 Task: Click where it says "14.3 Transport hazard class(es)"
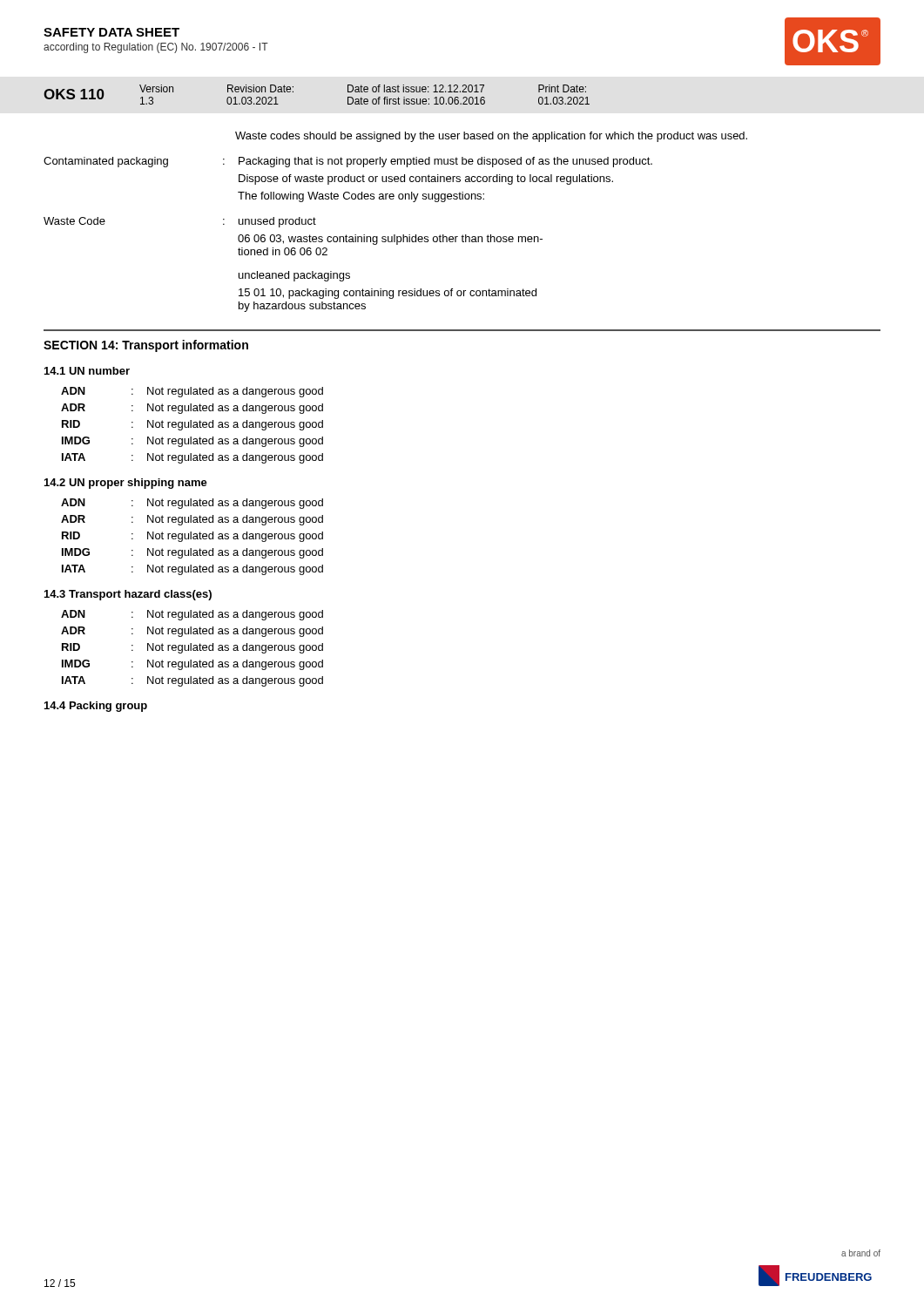click(128, 594)
